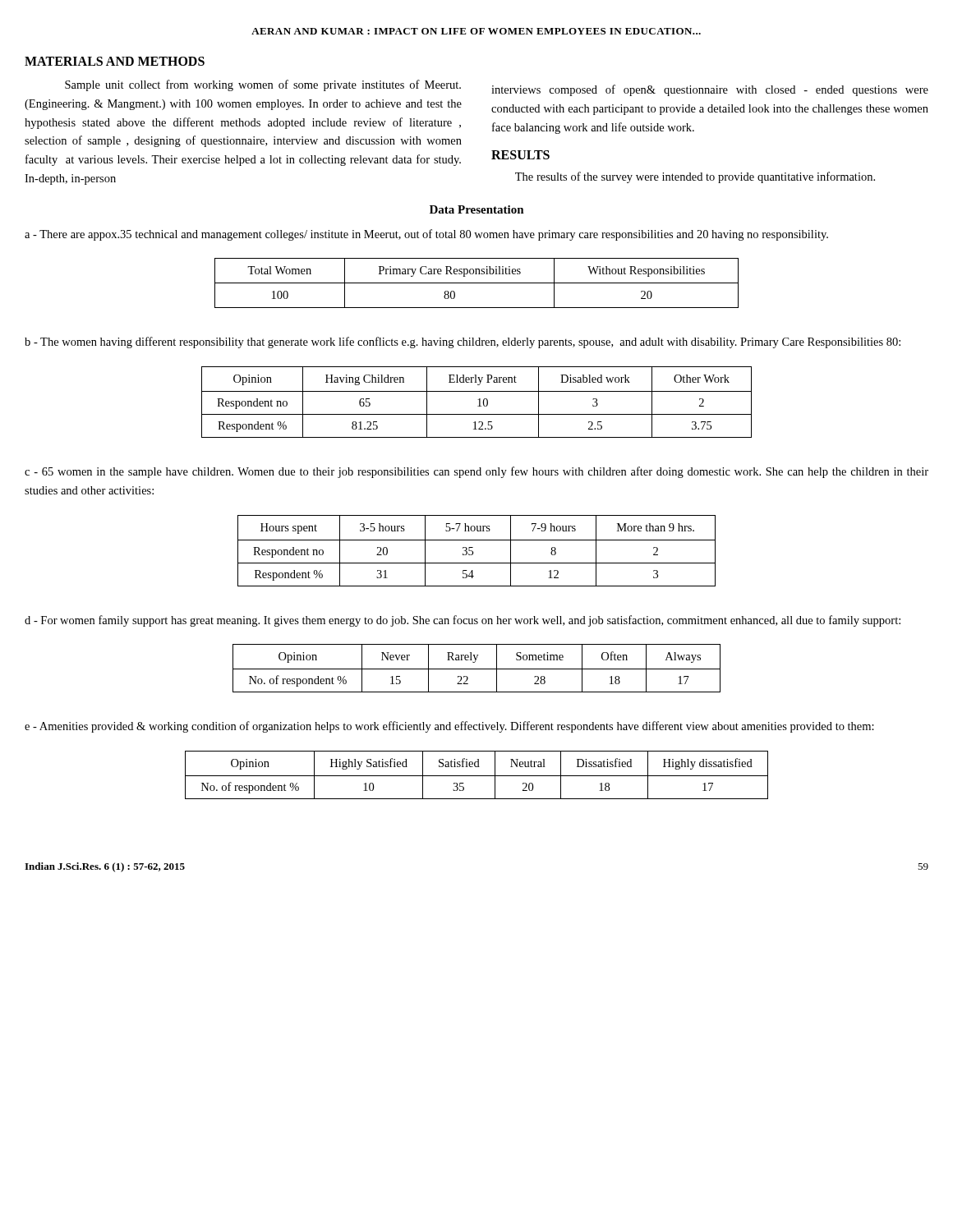Find the table that mentions "Highly Satisfied"

point(476,777)
